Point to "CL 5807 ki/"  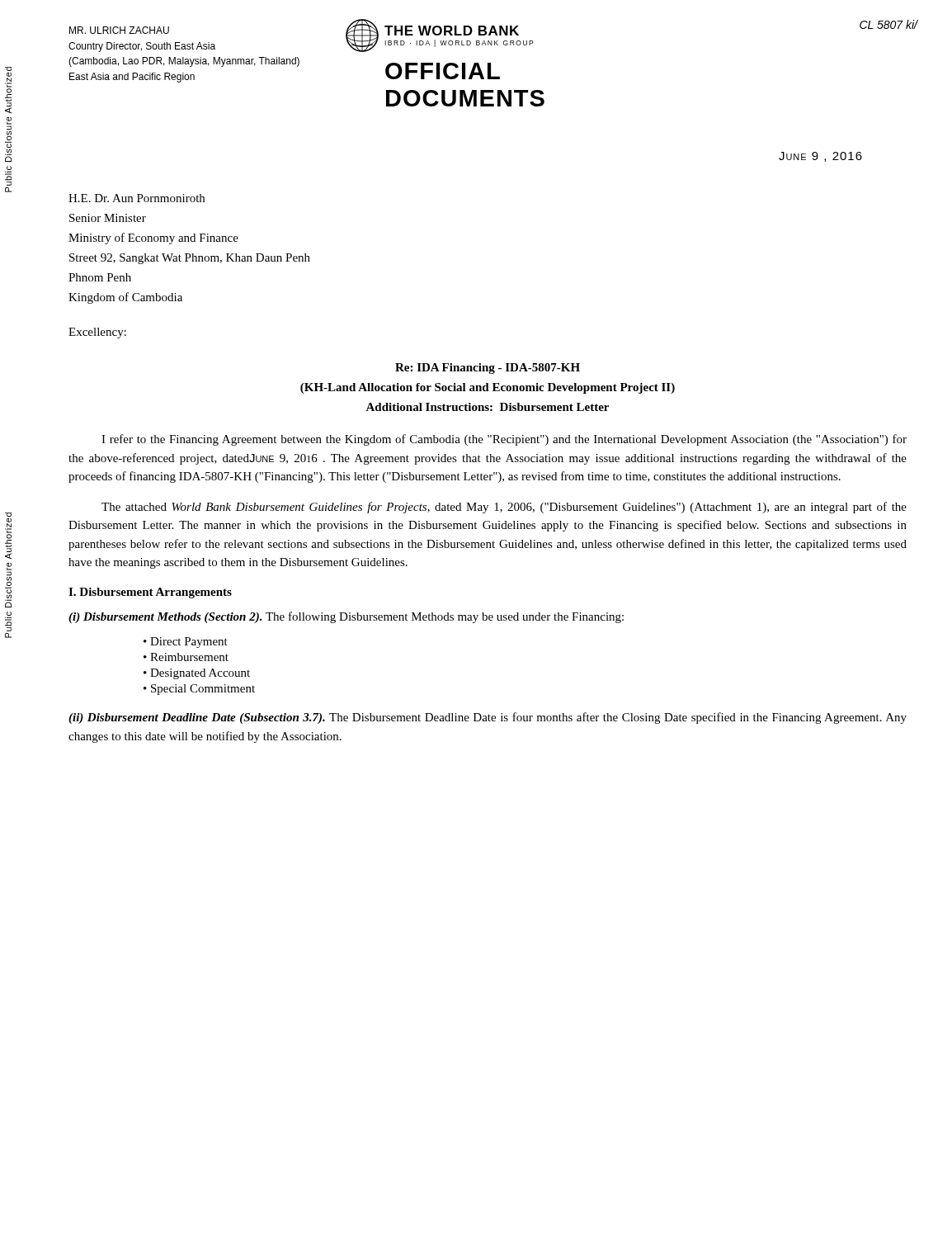point(888,25)
